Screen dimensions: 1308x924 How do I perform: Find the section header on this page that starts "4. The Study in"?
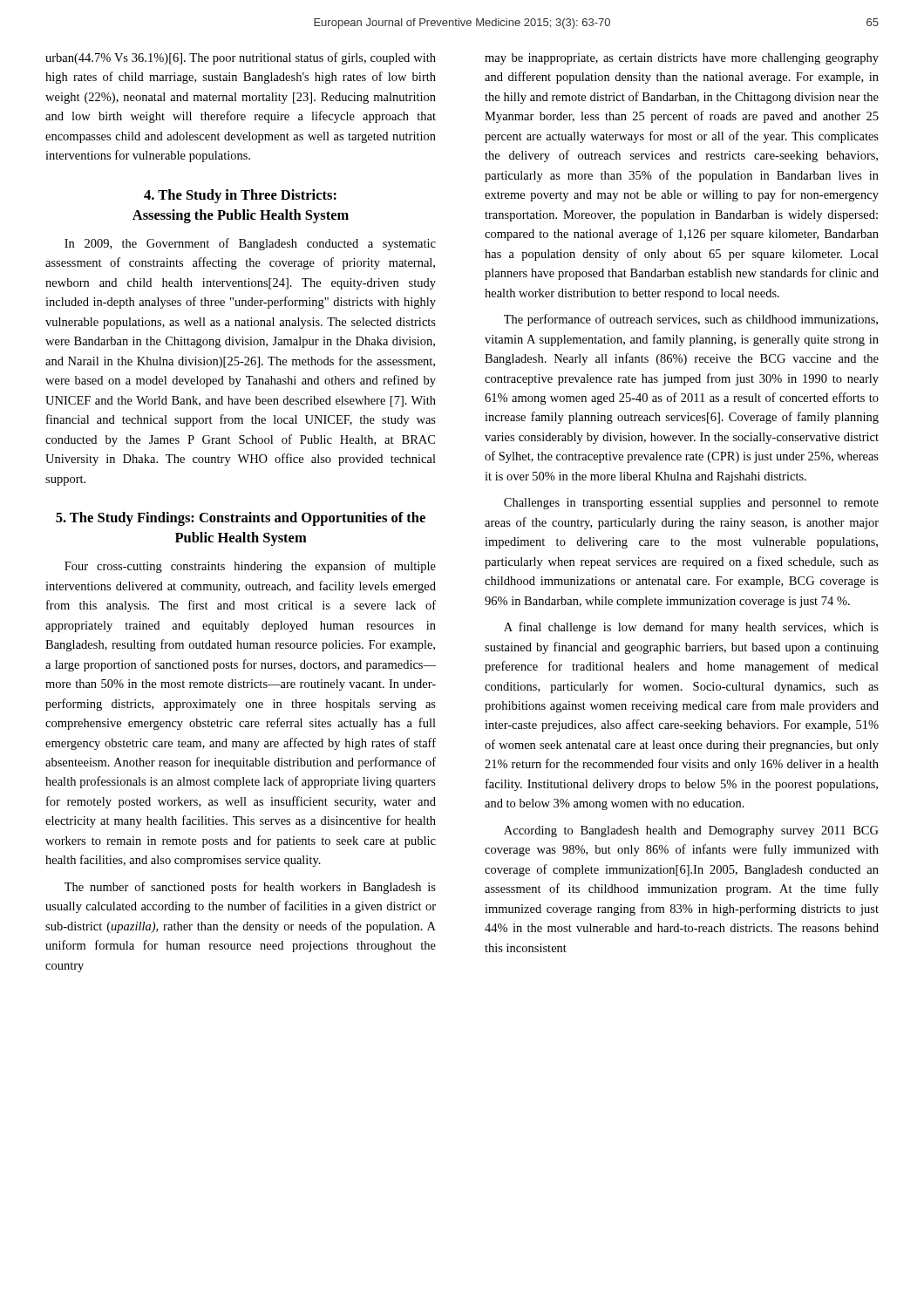pyautogui.click(x=241, y=205)
